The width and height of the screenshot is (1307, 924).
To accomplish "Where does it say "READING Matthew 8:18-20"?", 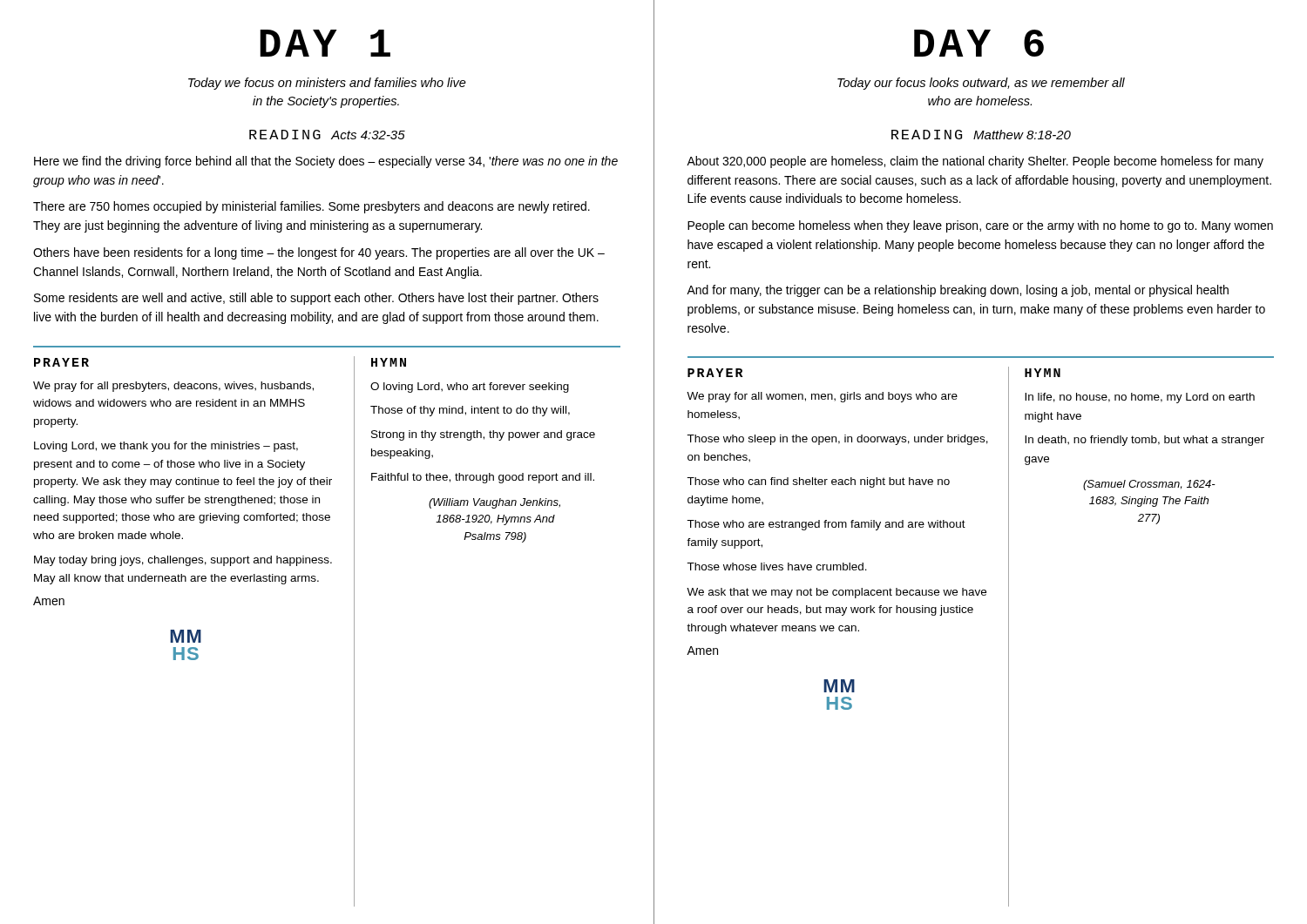I will pyautogui.click(x=980, y=136).
